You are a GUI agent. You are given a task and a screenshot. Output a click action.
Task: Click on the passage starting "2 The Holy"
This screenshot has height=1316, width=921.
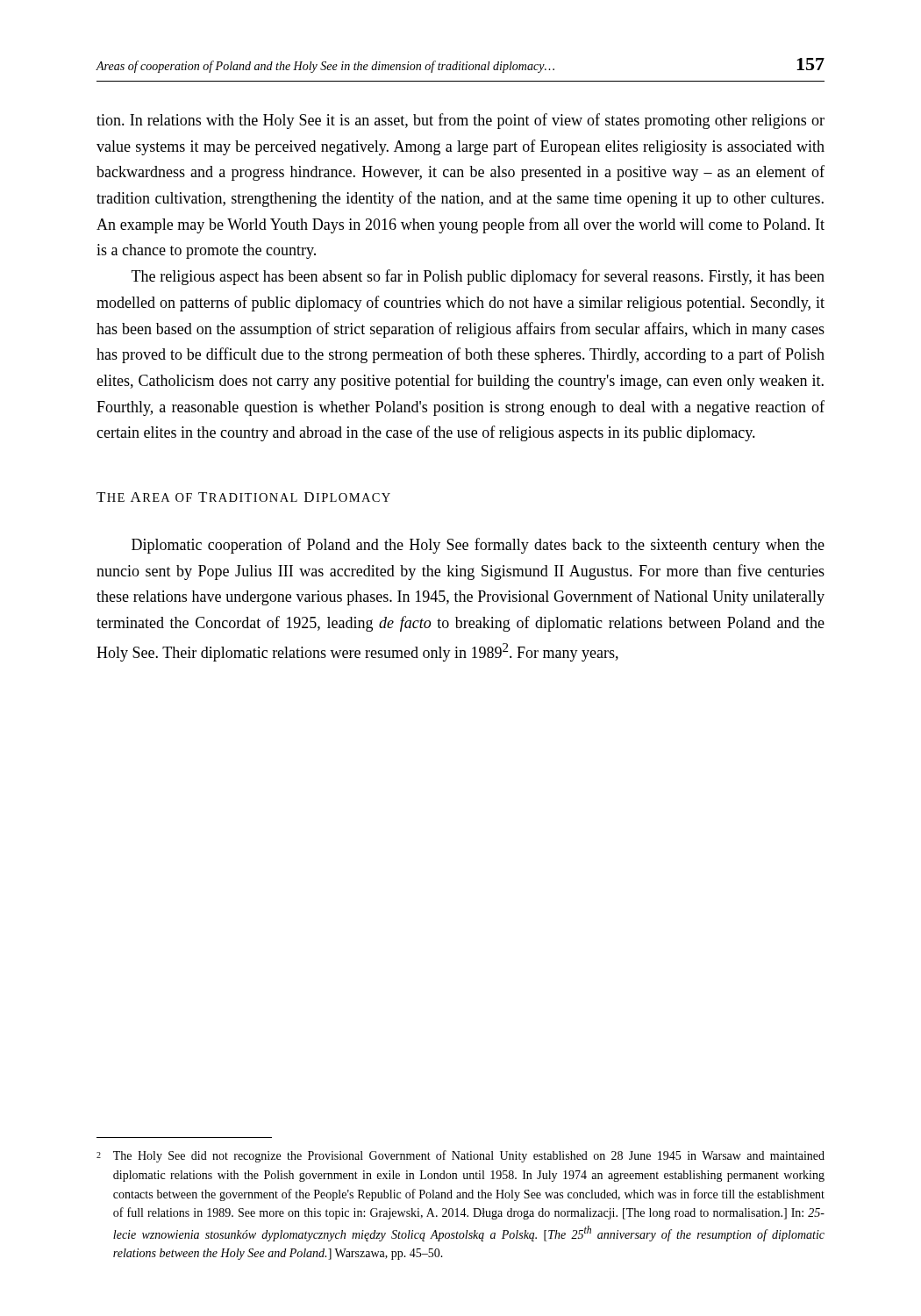point(460,1205)
